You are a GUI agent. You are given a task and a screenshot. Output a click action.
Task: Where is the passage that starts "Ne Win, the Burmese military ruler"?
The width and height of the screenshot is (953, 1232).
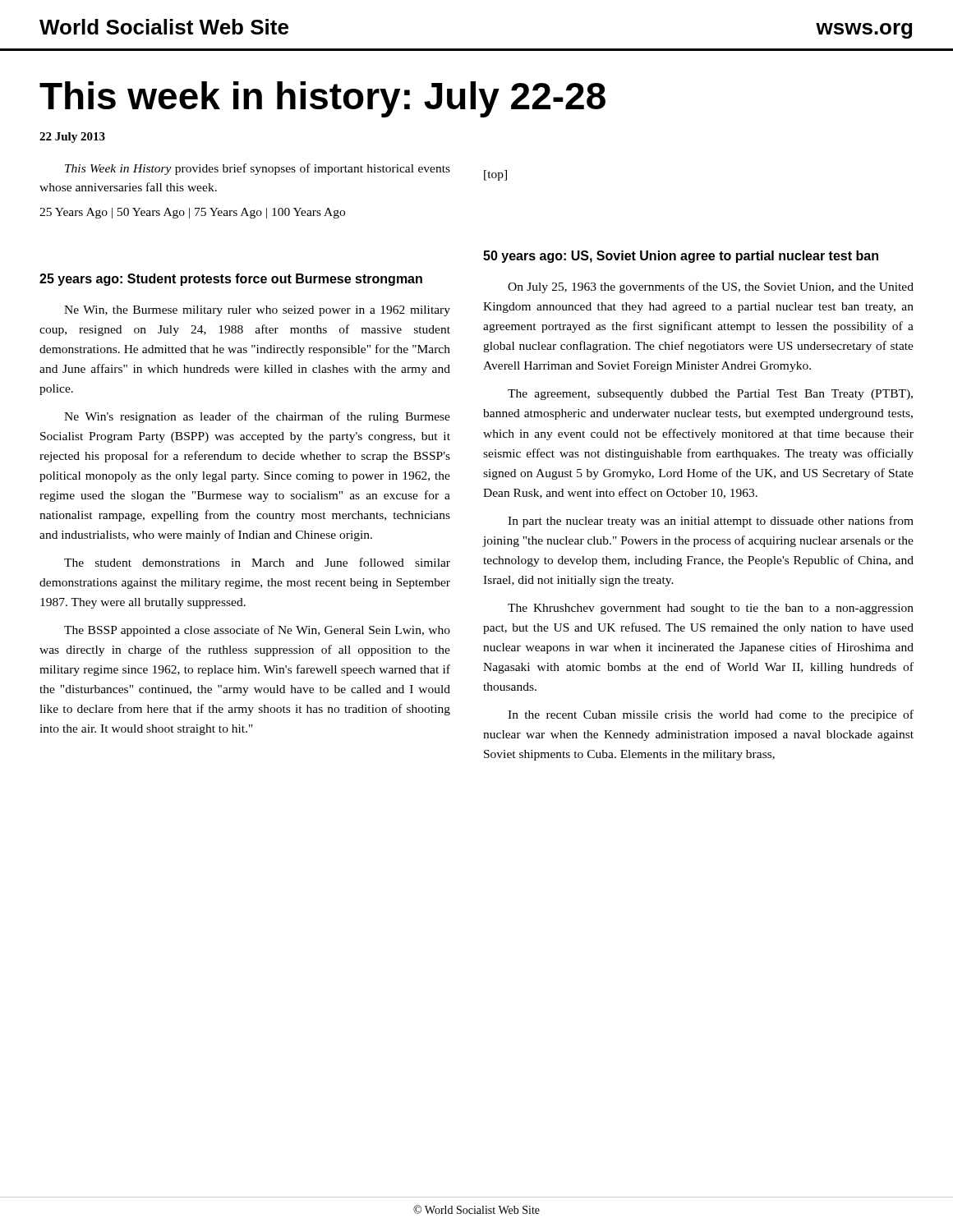[245, 519]
